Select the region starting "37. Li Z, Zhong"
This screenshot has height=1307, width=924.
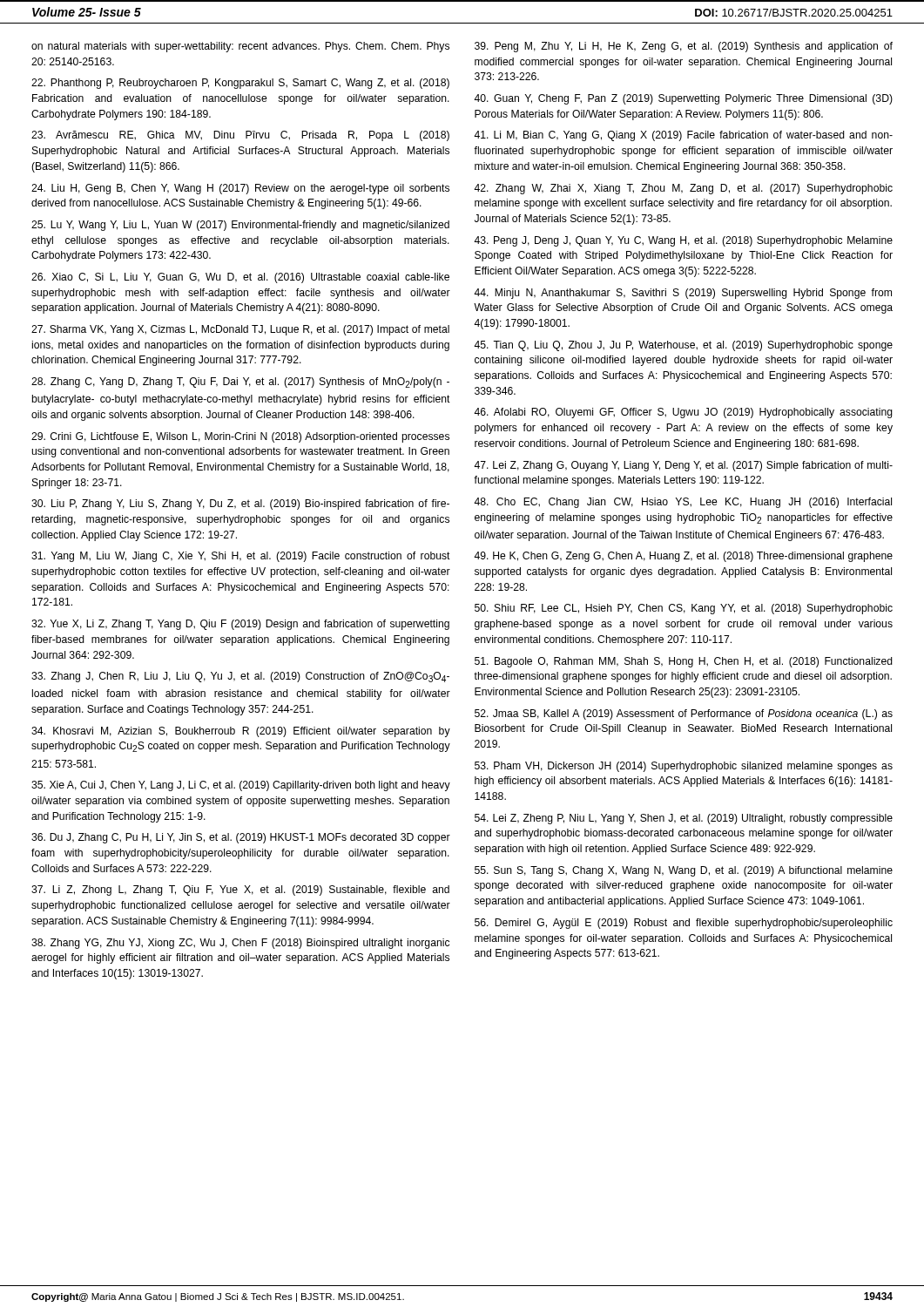(x=241, y=905)
